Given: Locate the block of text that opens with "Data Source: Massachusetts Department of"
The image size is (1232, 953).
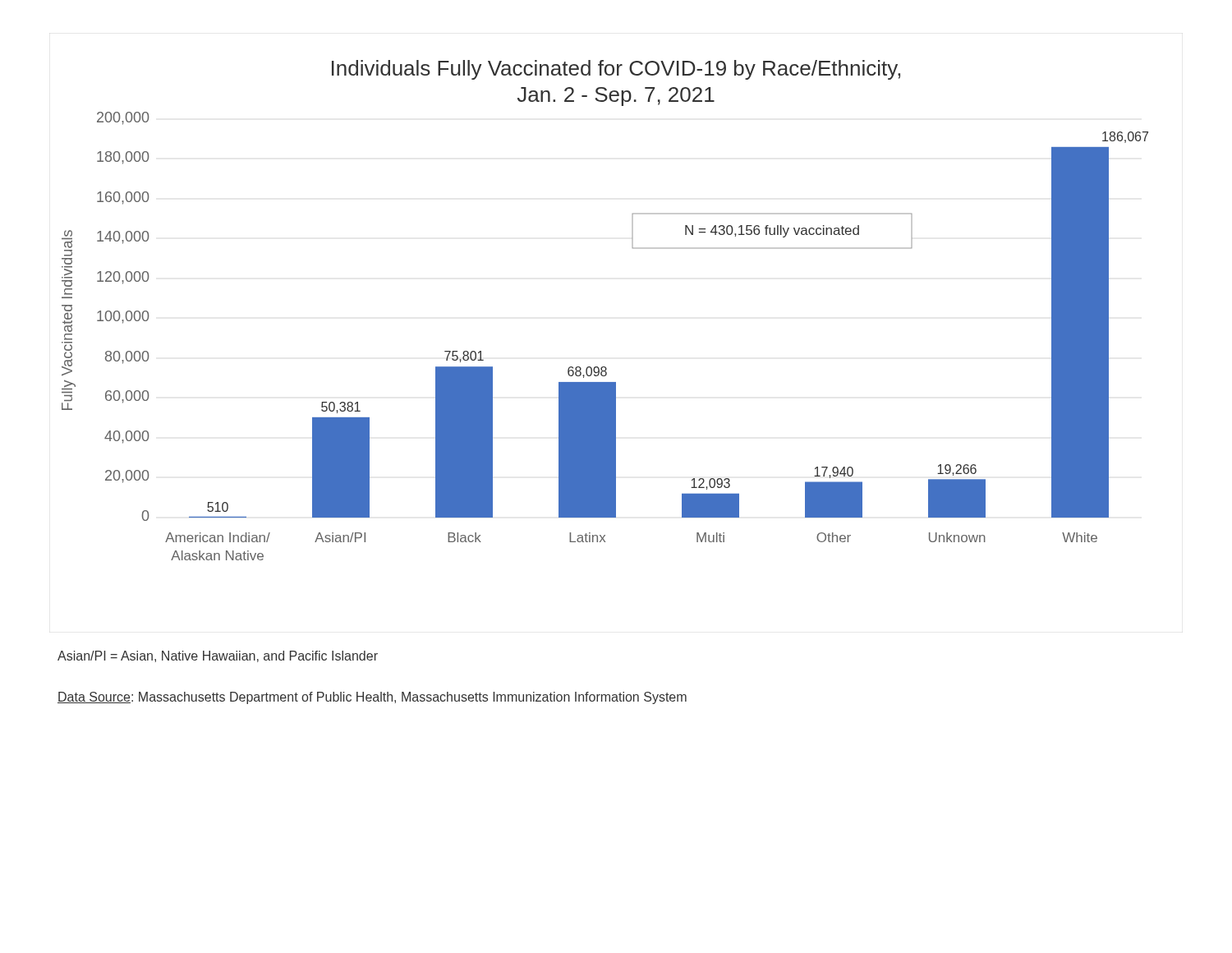Looking at the screenshot, I should pyautogui.click(x=372, y=697).
